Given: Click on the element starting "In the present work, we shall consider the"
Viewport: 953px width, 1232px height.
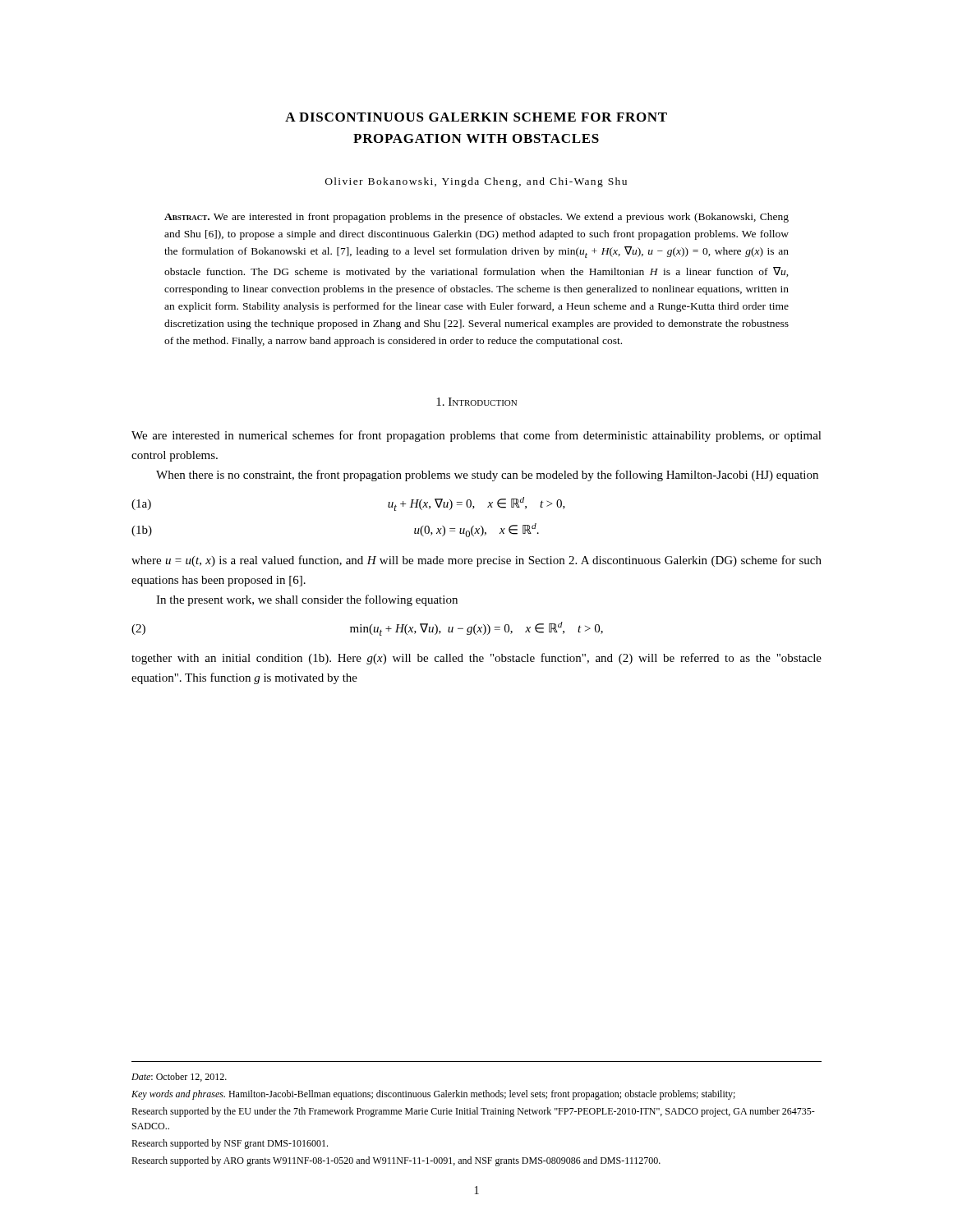Looking at the screenshot, I should [307, 599].
